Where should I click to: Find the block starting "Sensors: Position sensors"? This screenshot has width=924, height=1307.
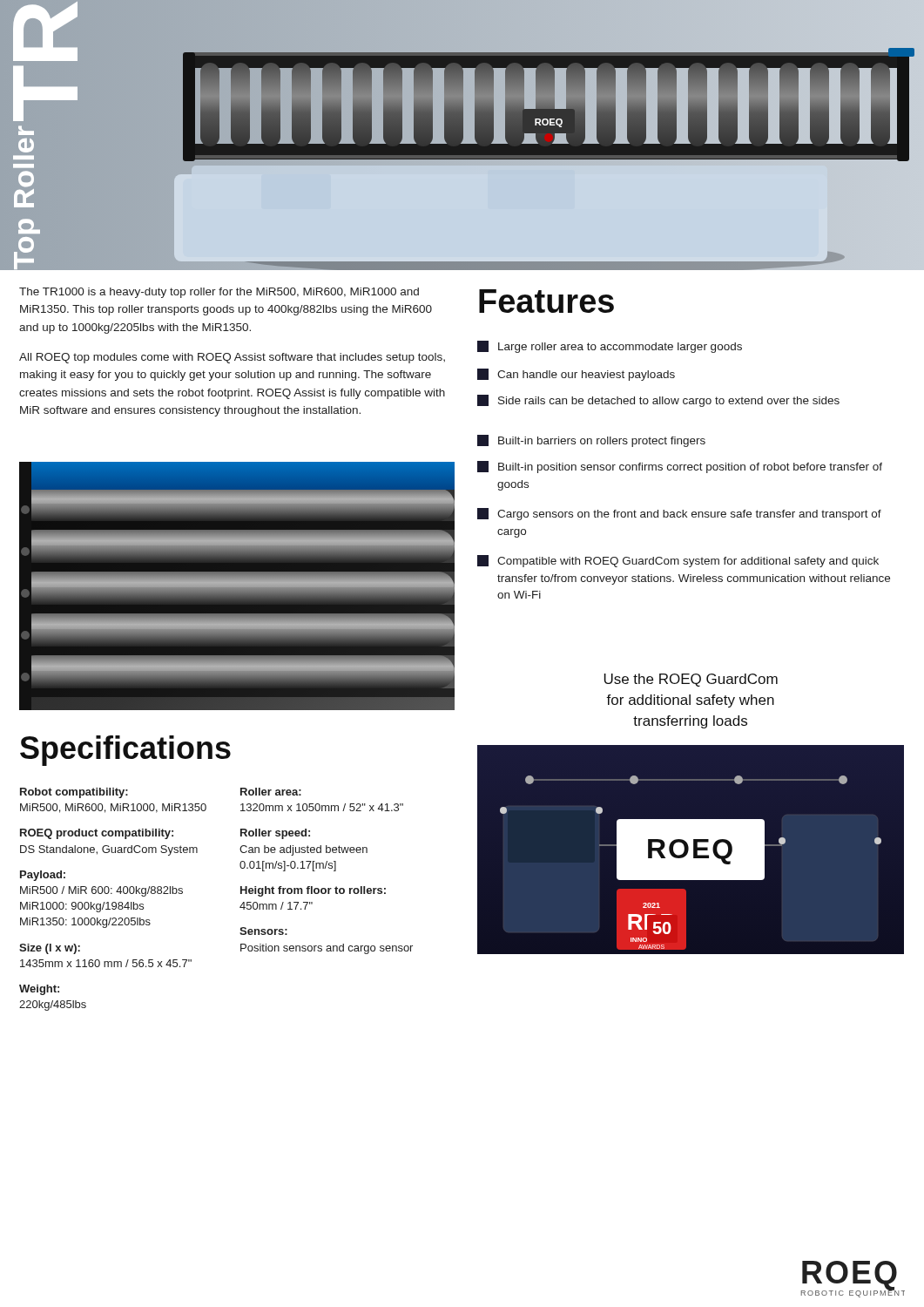(x=326, y=939)
